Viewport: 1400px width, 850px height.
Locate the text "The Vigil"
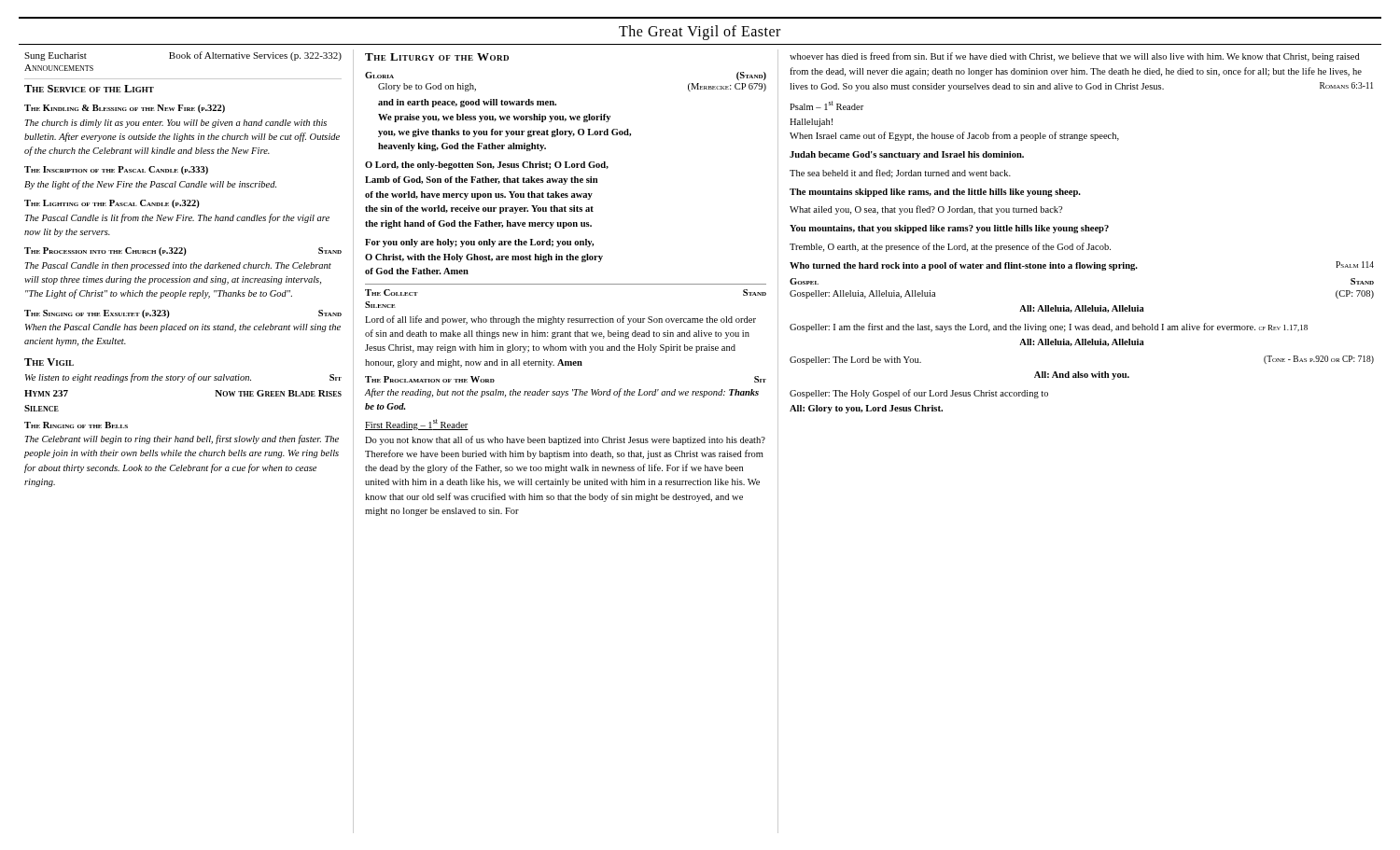49,362
